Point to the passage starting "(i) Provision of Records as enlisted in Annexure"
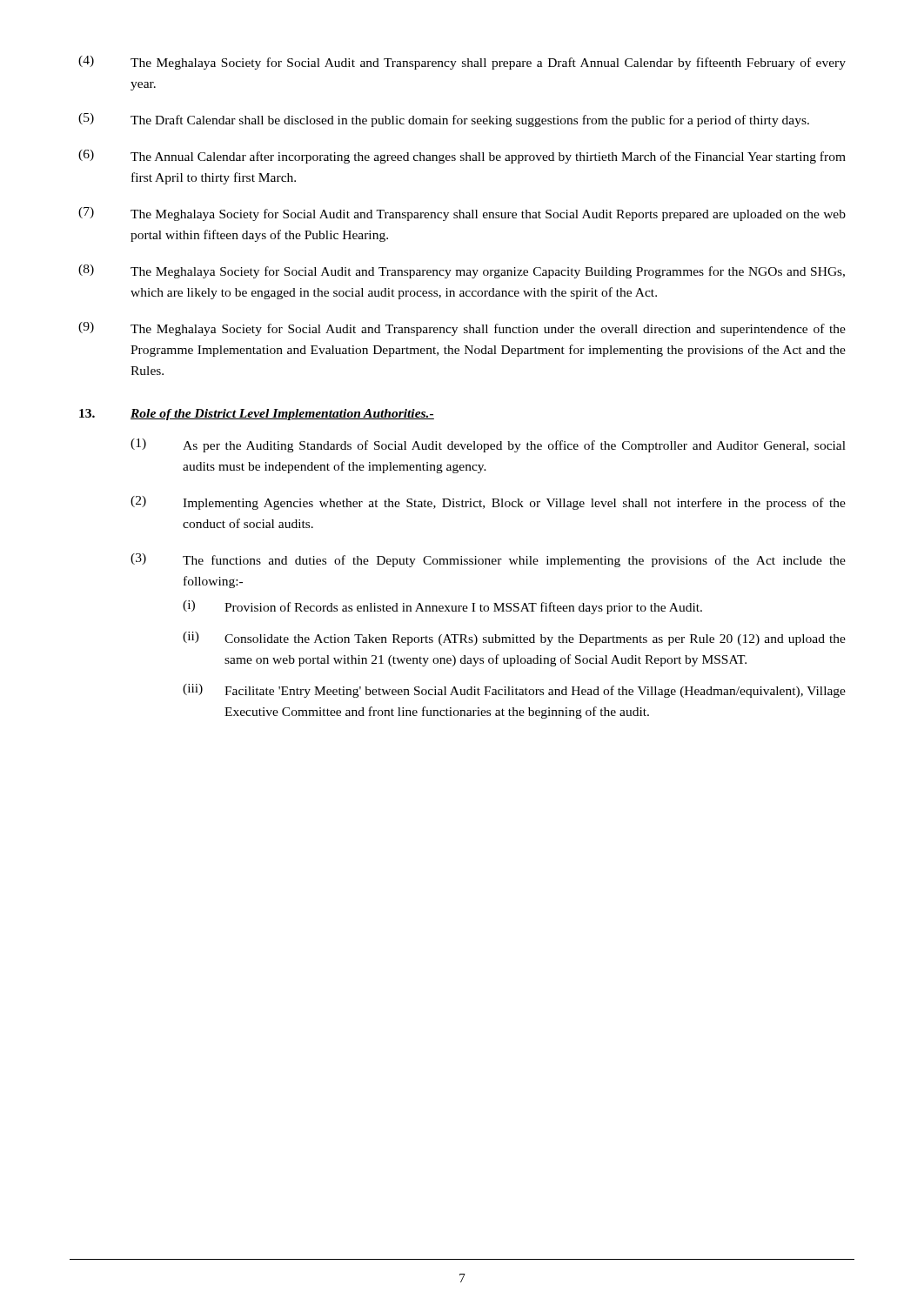Screen dimensions: 1305x924 coord(514,607)
